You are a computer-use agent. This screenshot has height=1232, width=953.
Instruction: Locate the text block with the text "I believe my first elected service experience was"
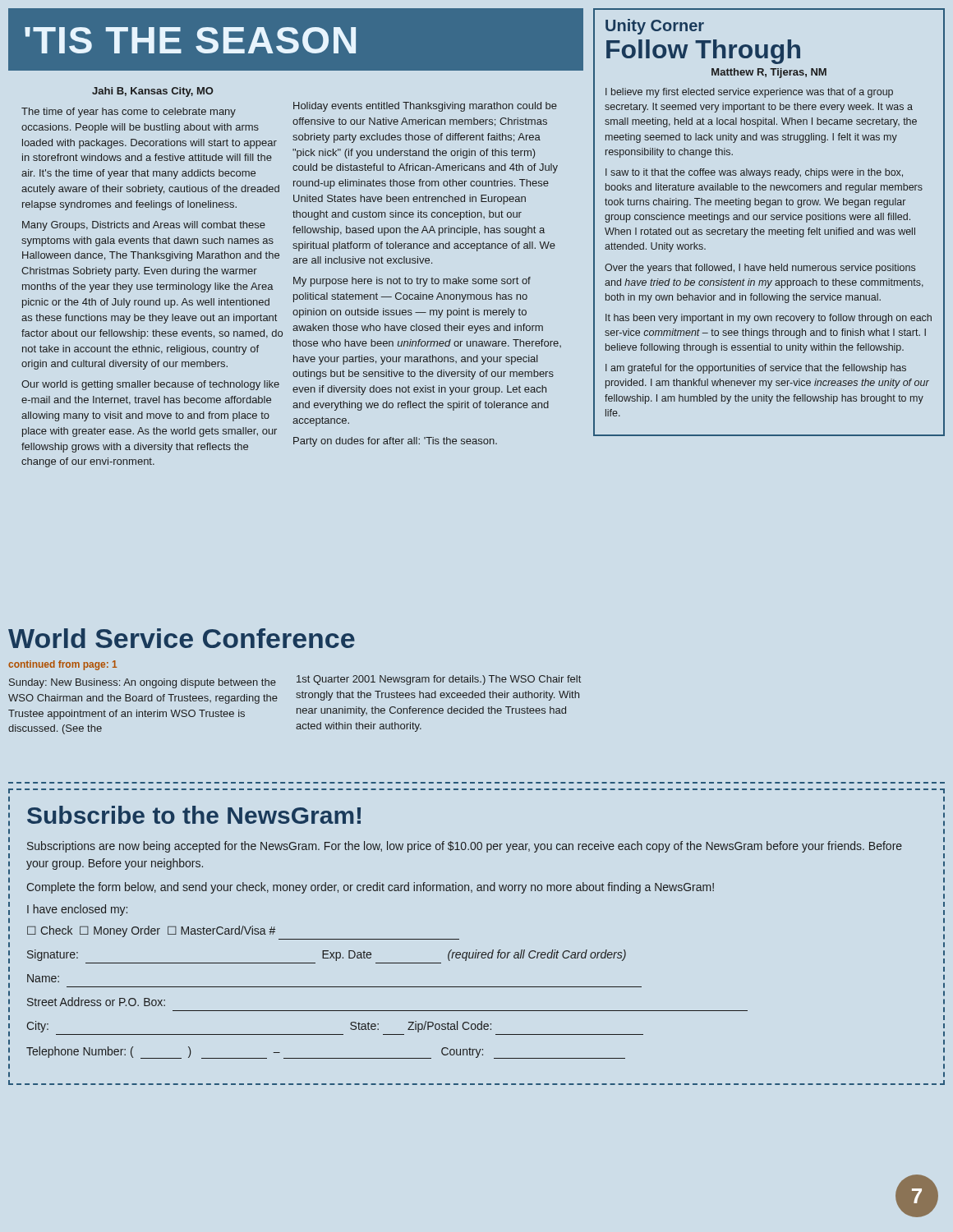pyautogui.click(x=769, y=253)
